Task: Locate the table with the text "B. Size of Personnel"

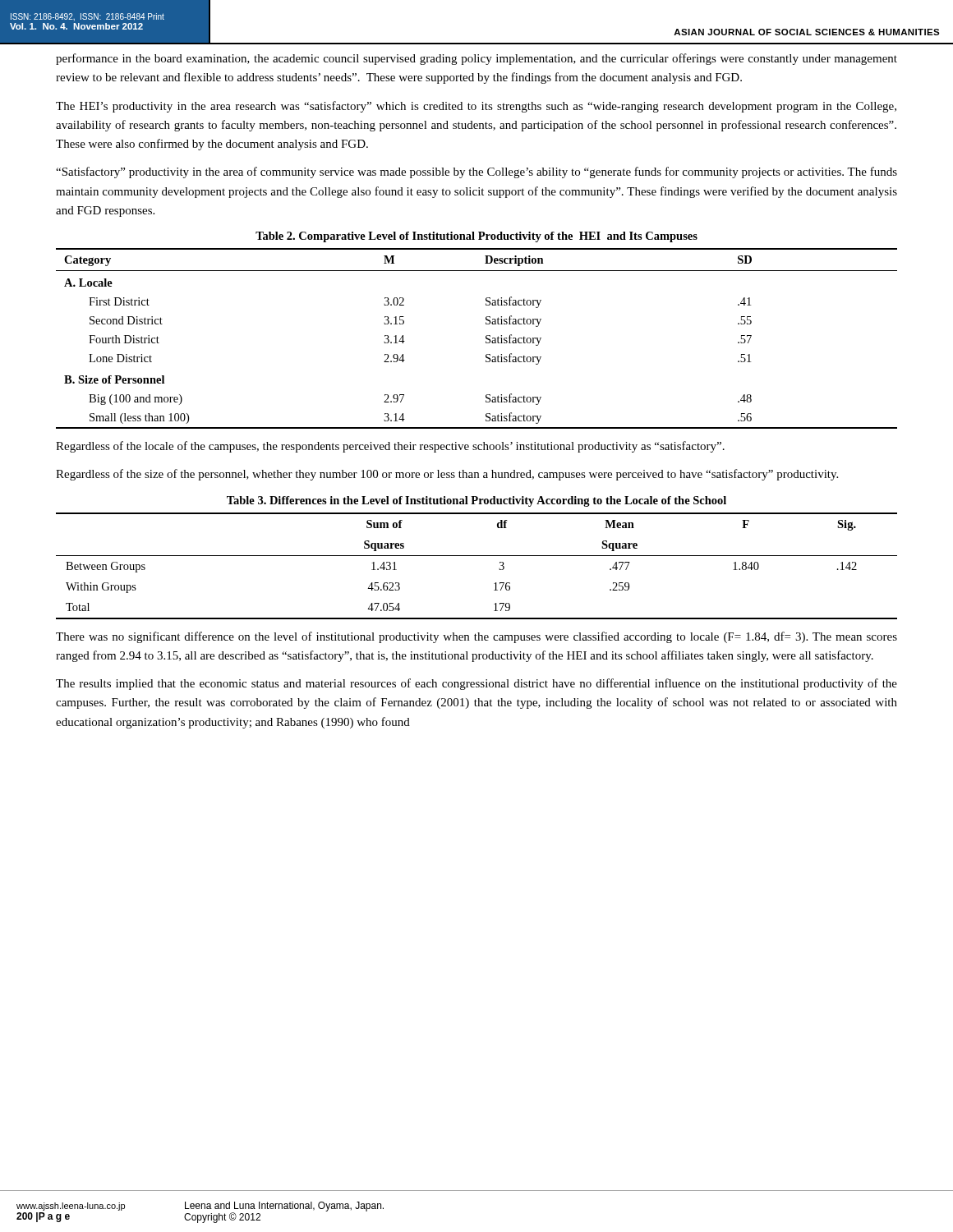Action: pyautogui.click(x=476, y=338)
